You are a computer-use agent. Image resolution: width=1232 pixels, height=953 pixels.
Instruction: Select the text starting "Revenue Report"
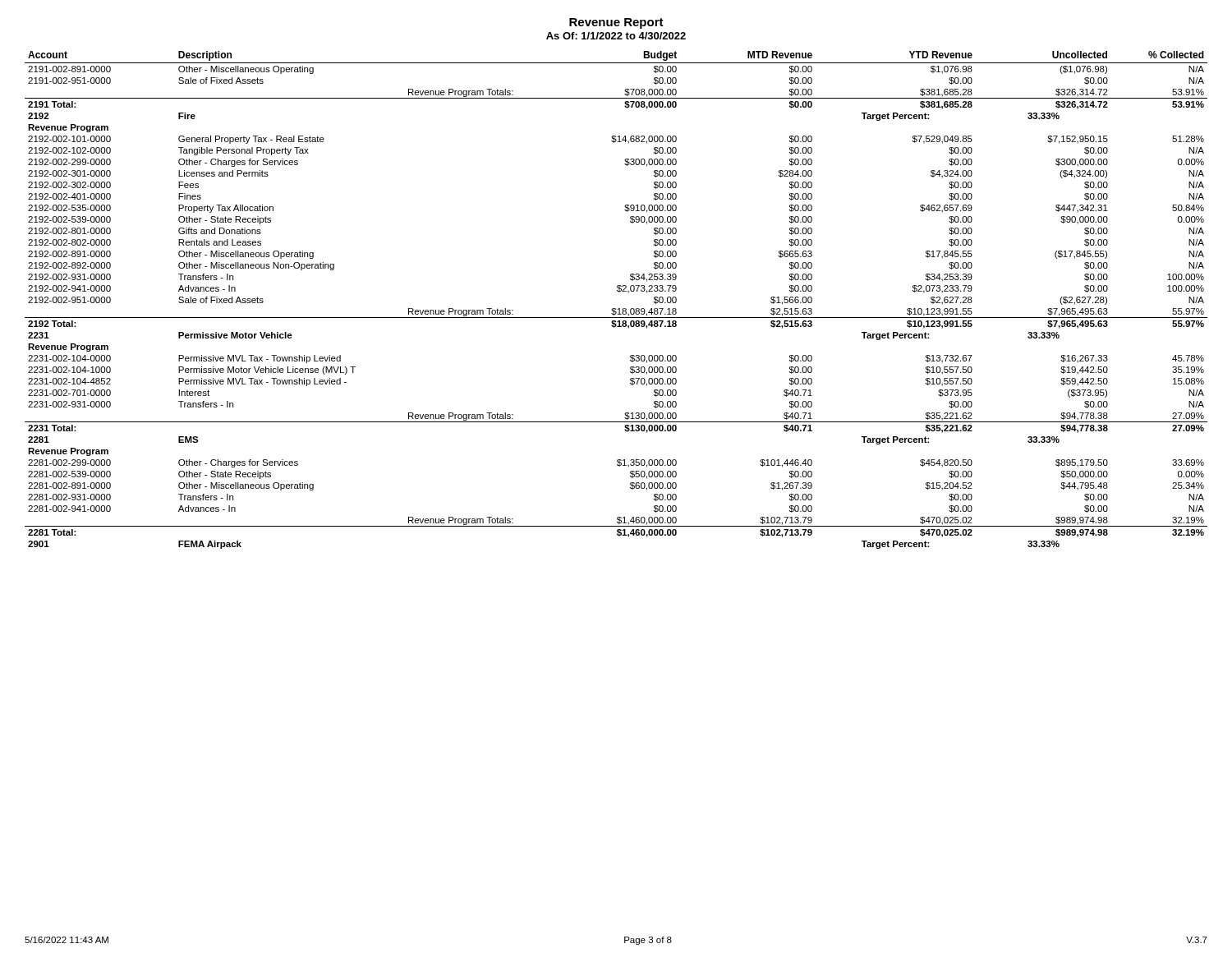(616, 22)
